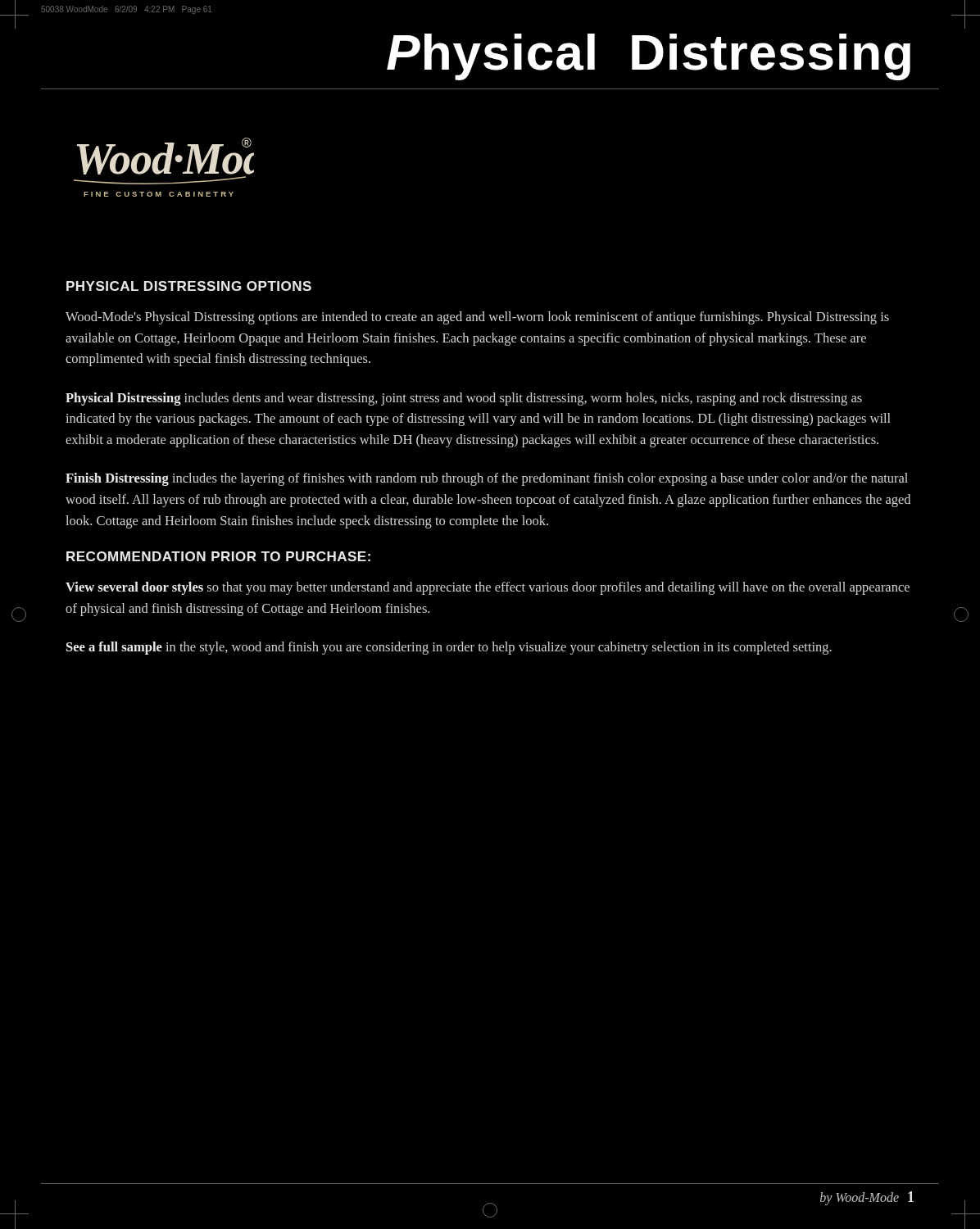Screen dimensions: 1229x980
Task: Point to the block beginning "View several door styles so that"
Action: (488, 598)
